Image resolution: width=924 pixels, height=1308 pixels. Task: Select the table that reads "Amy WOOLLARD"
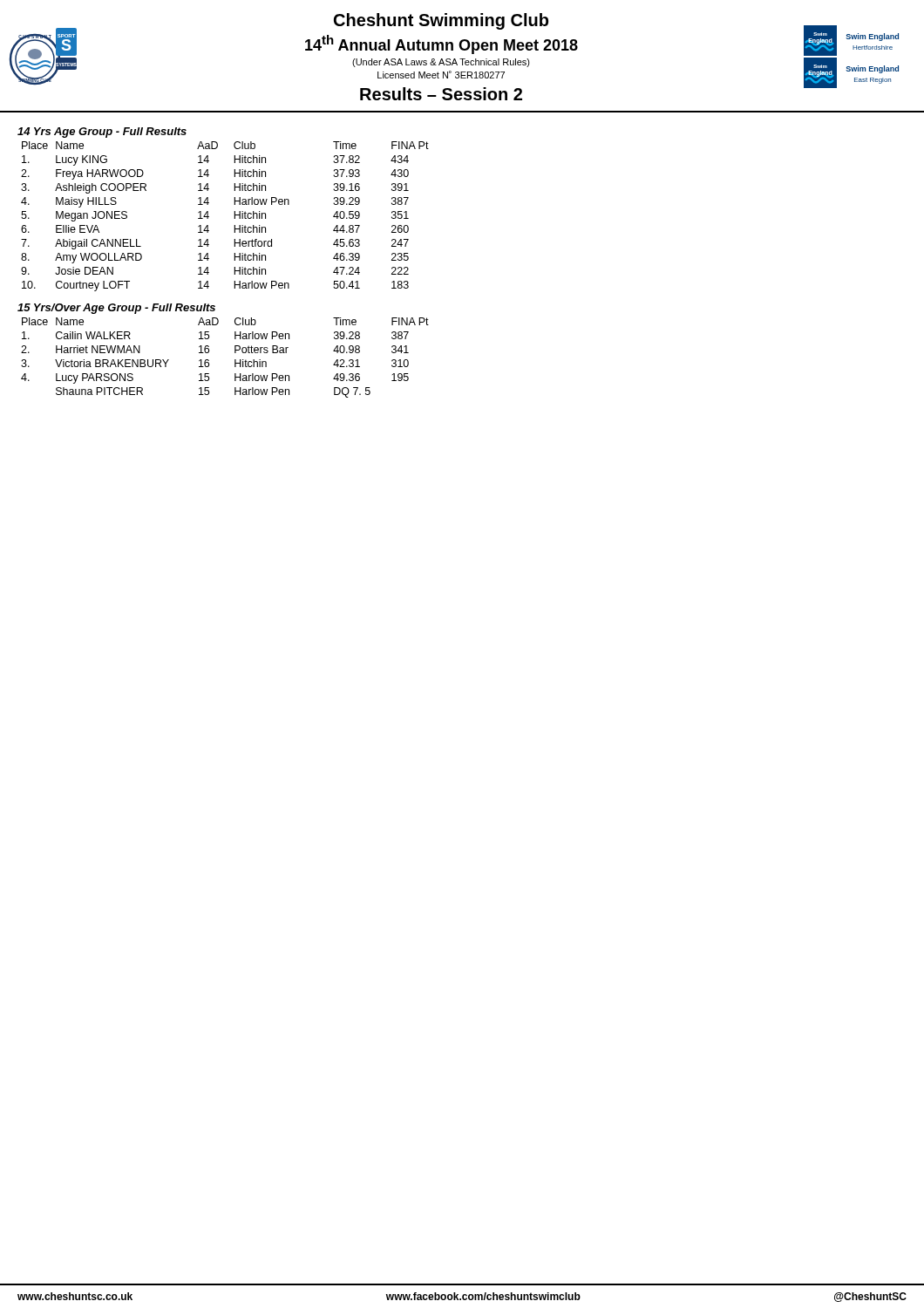[462, 215]
